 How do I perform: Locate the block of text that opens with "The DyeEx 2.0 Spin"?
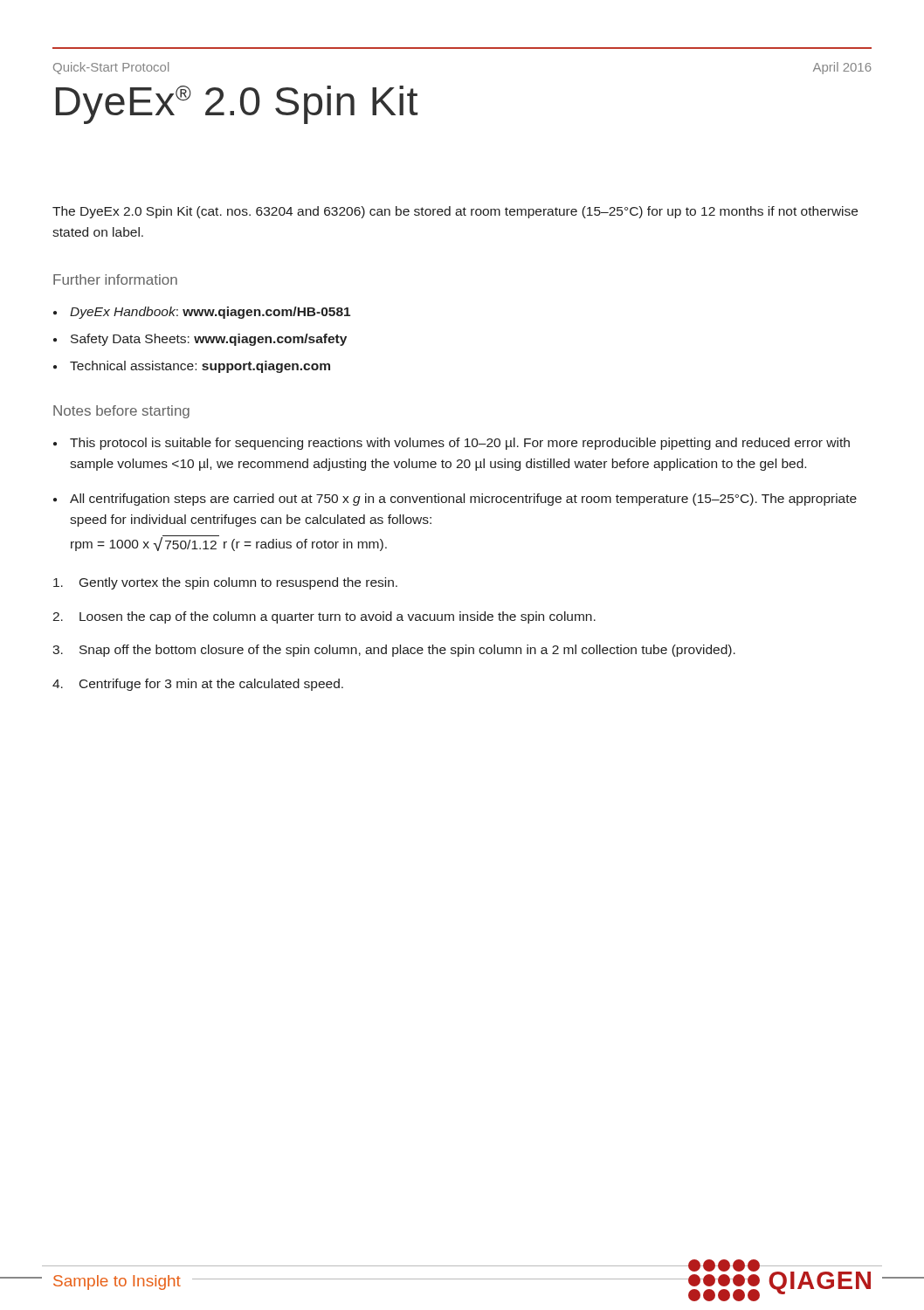click(455, 222)
